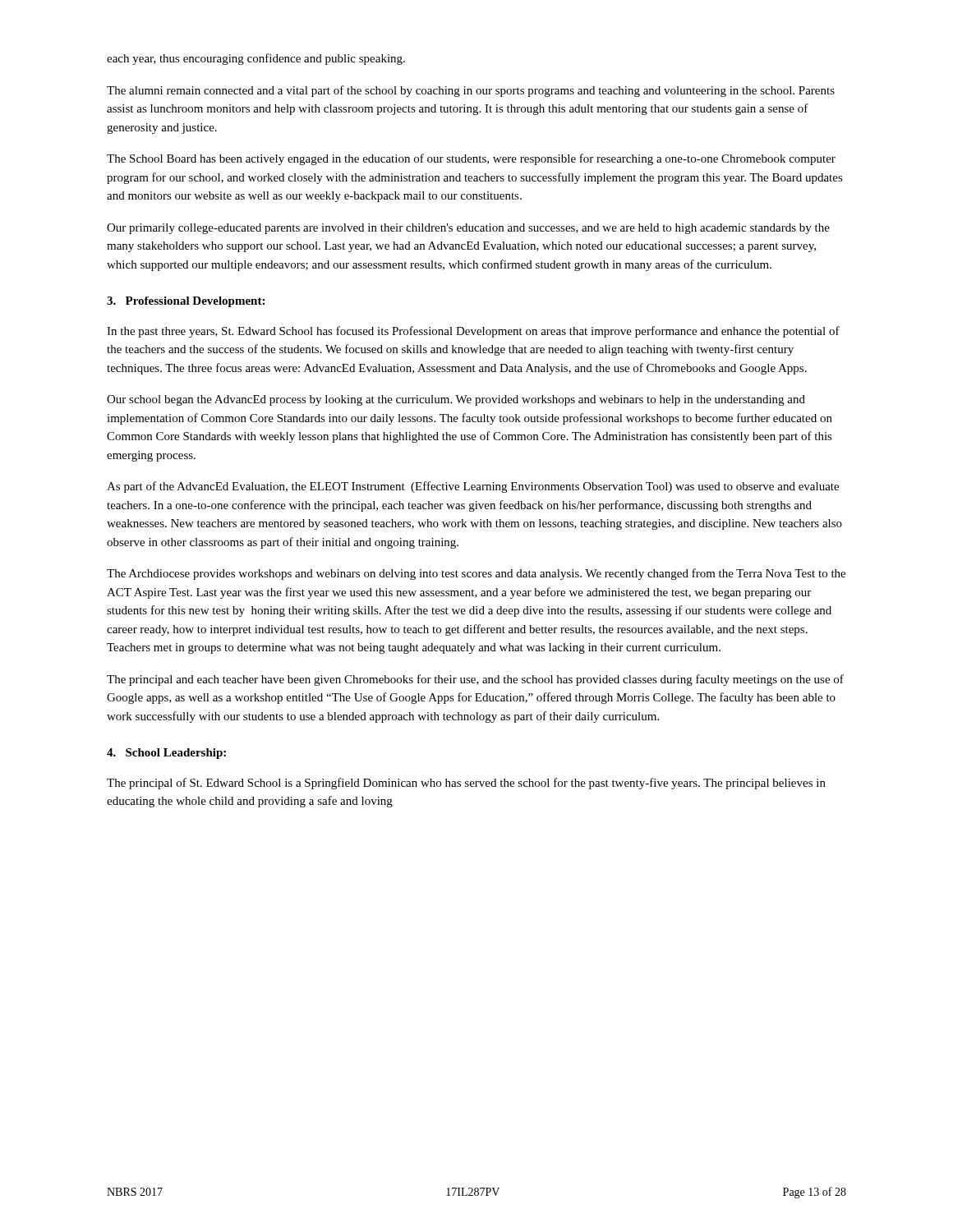Select the text block that says "Our school began the AdvancEd process by"
Viewport: 953px width, 1232px height.
tap(469, 427)
